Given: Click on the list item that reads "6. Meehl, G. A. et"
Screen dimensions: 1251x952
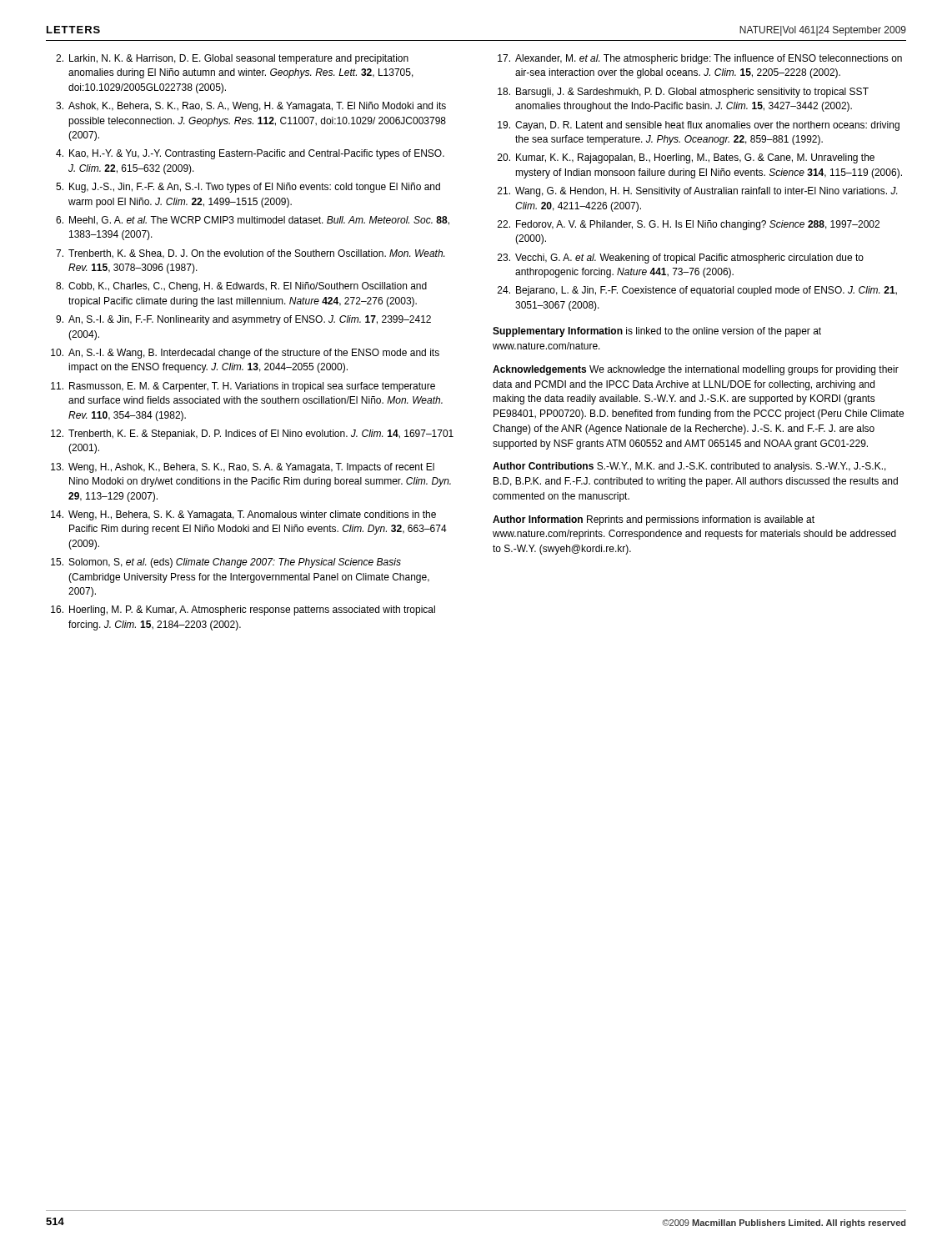Looking at the screenshot, I should [250, 228].
